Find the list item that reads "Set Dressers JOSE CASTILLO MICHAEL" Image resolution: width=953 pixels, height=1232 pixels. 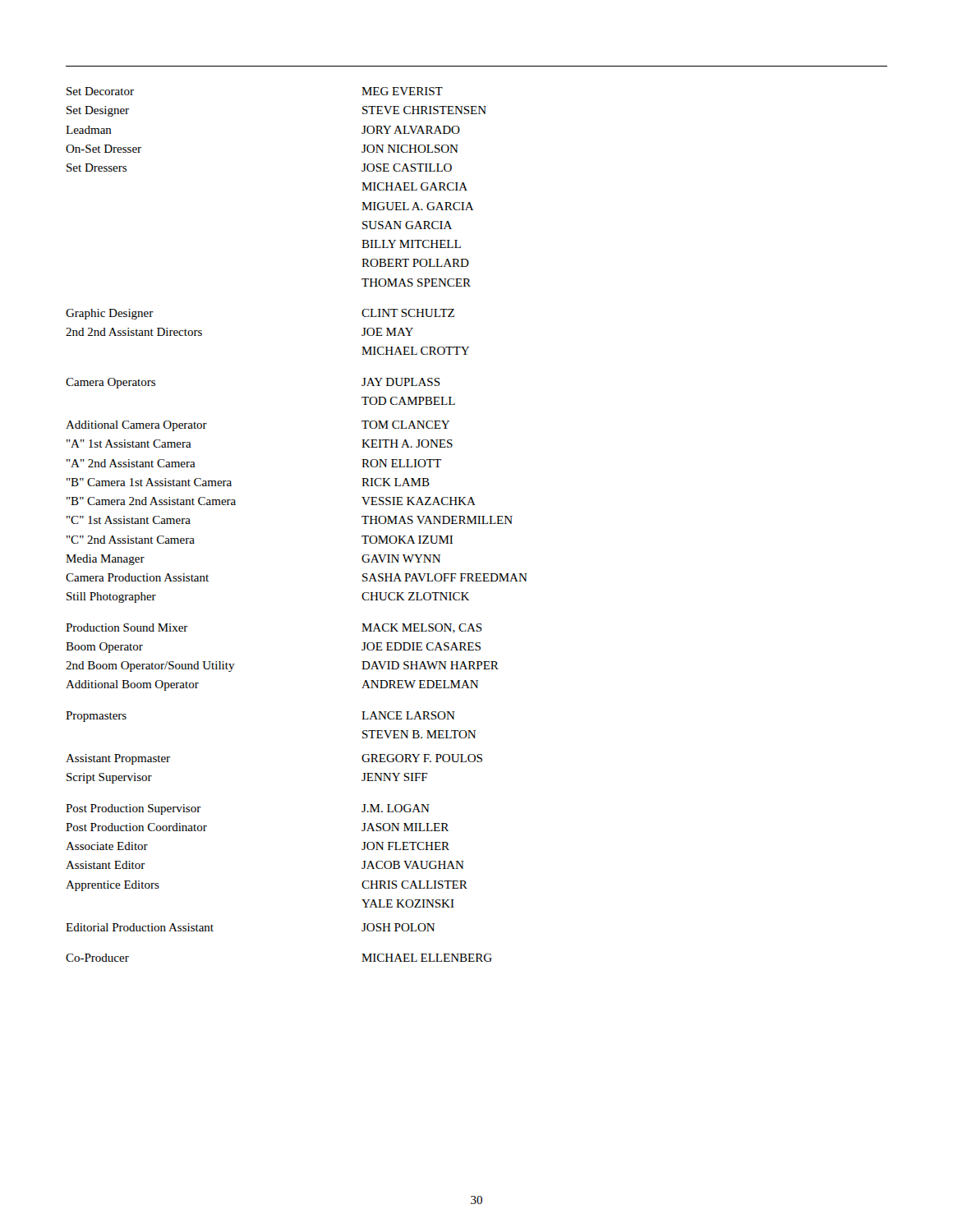point(93,167)
